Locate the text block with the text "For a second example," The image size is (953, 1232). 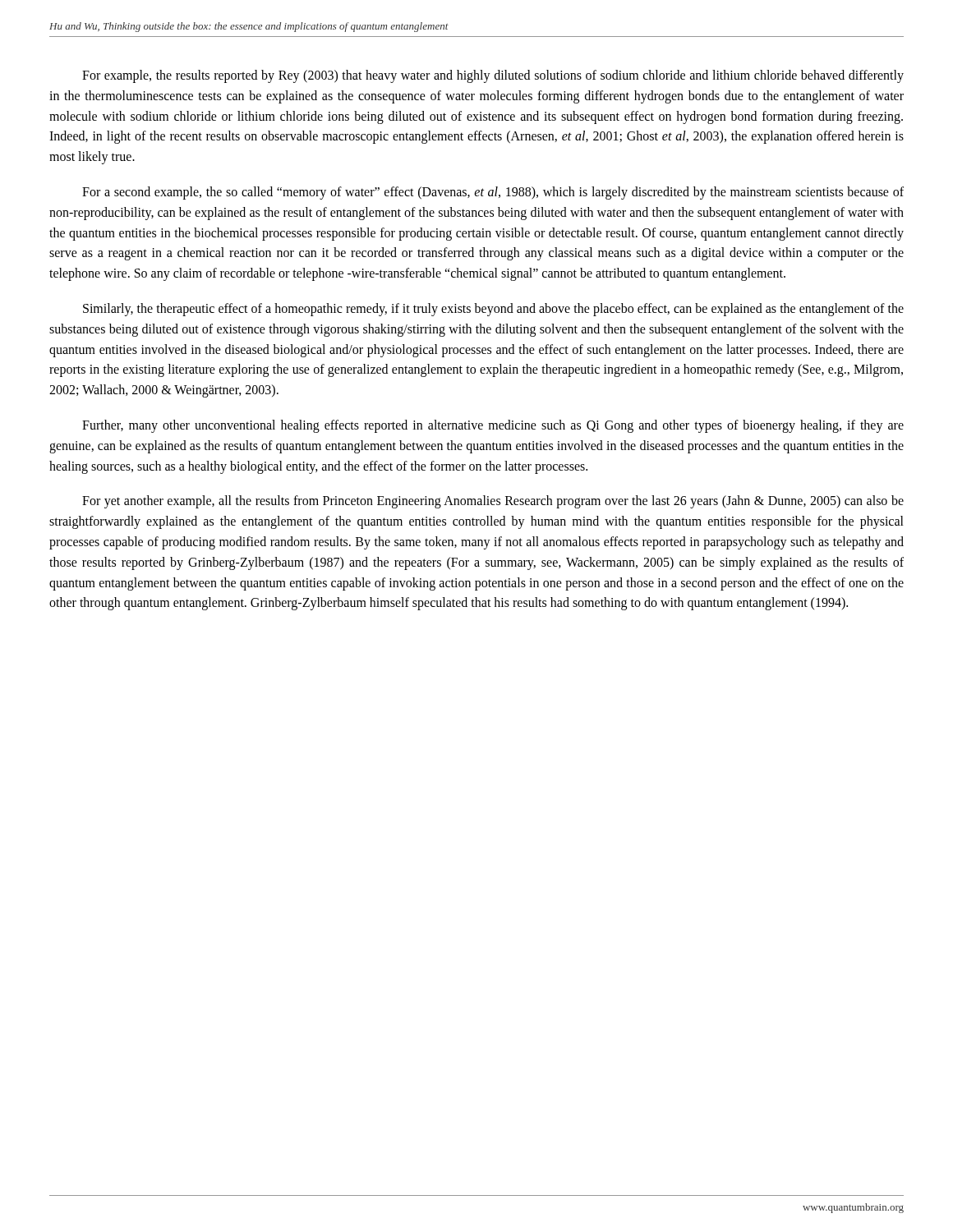tap(476, 233)
